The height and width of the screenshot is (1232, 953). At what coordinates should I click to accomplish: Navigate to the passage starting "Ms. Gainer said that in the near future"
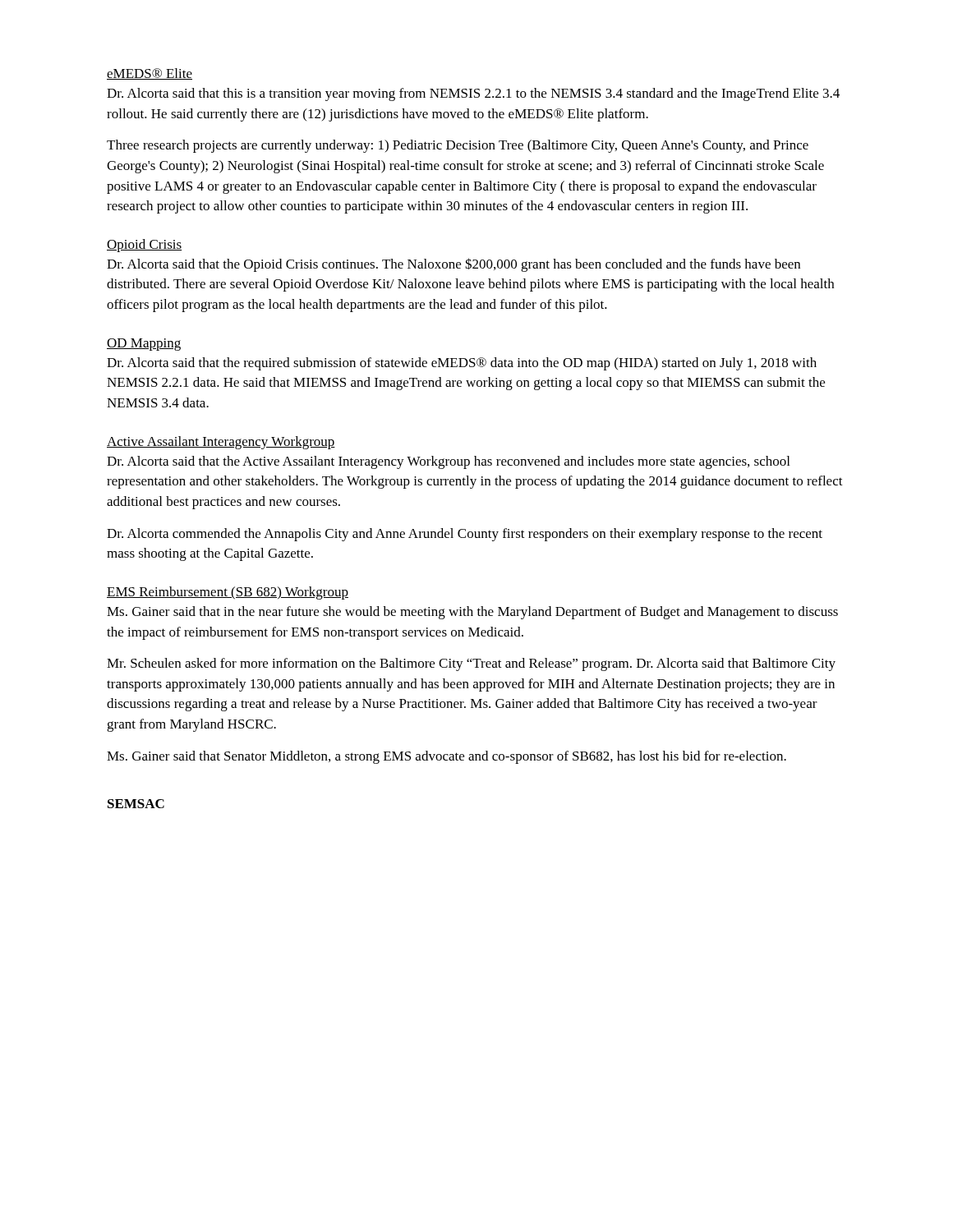point(476,622)
